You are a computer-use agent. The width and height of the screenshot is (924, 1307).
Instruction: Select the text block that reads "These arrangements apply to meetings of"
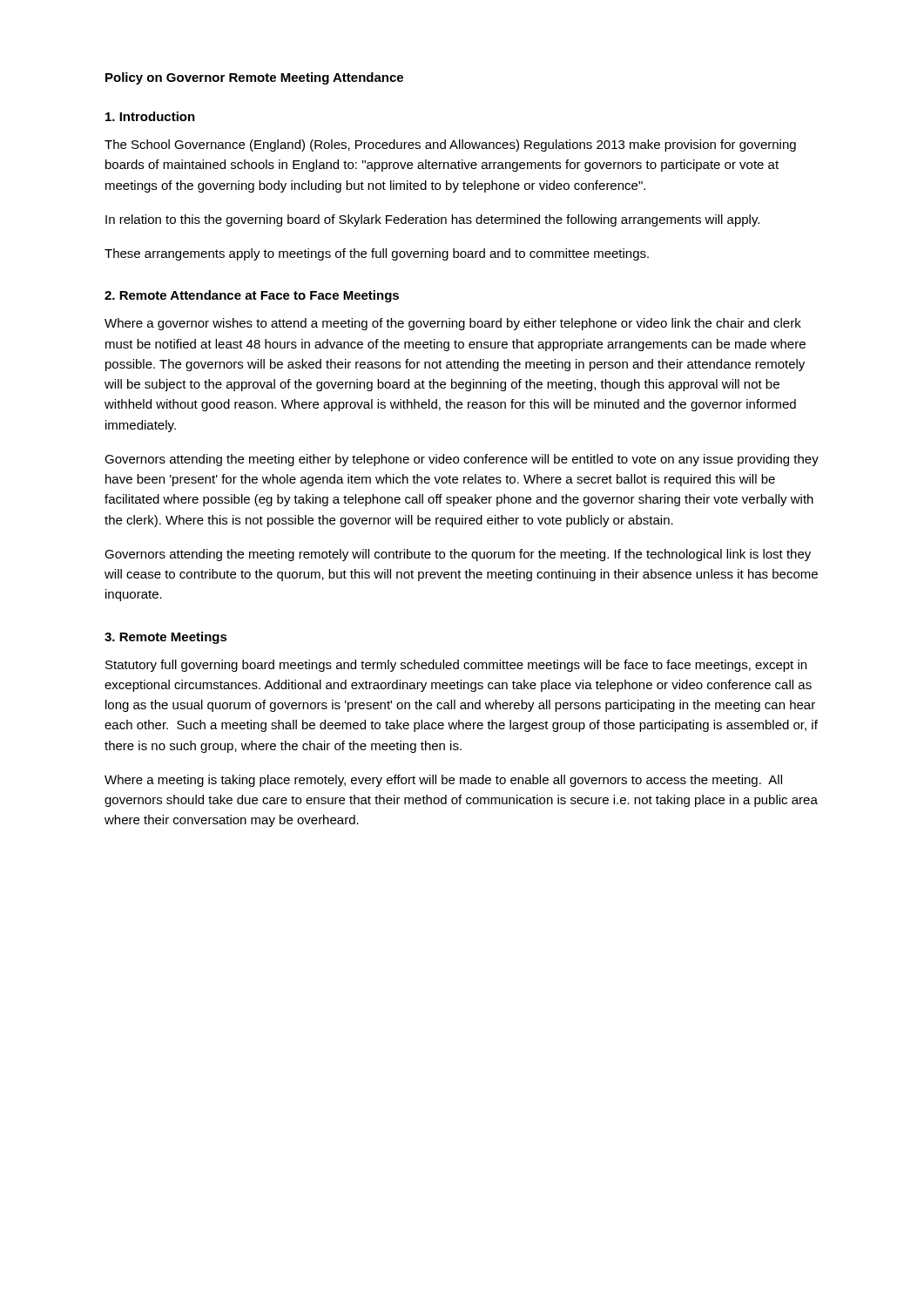(x=377, y=253)
